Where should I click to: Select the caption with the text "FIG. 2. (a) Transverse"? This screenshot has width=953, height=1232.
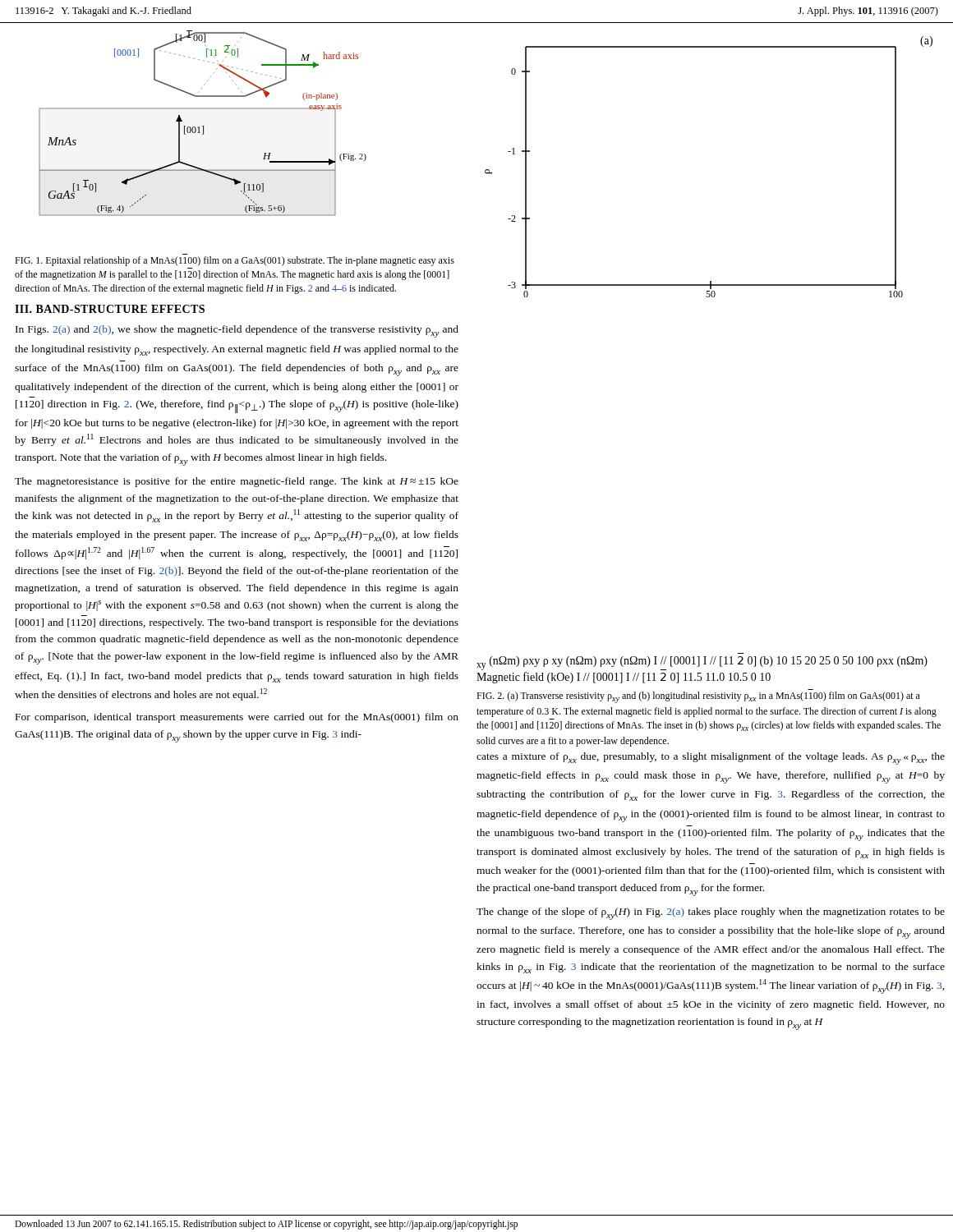click(x=709, y=718)
